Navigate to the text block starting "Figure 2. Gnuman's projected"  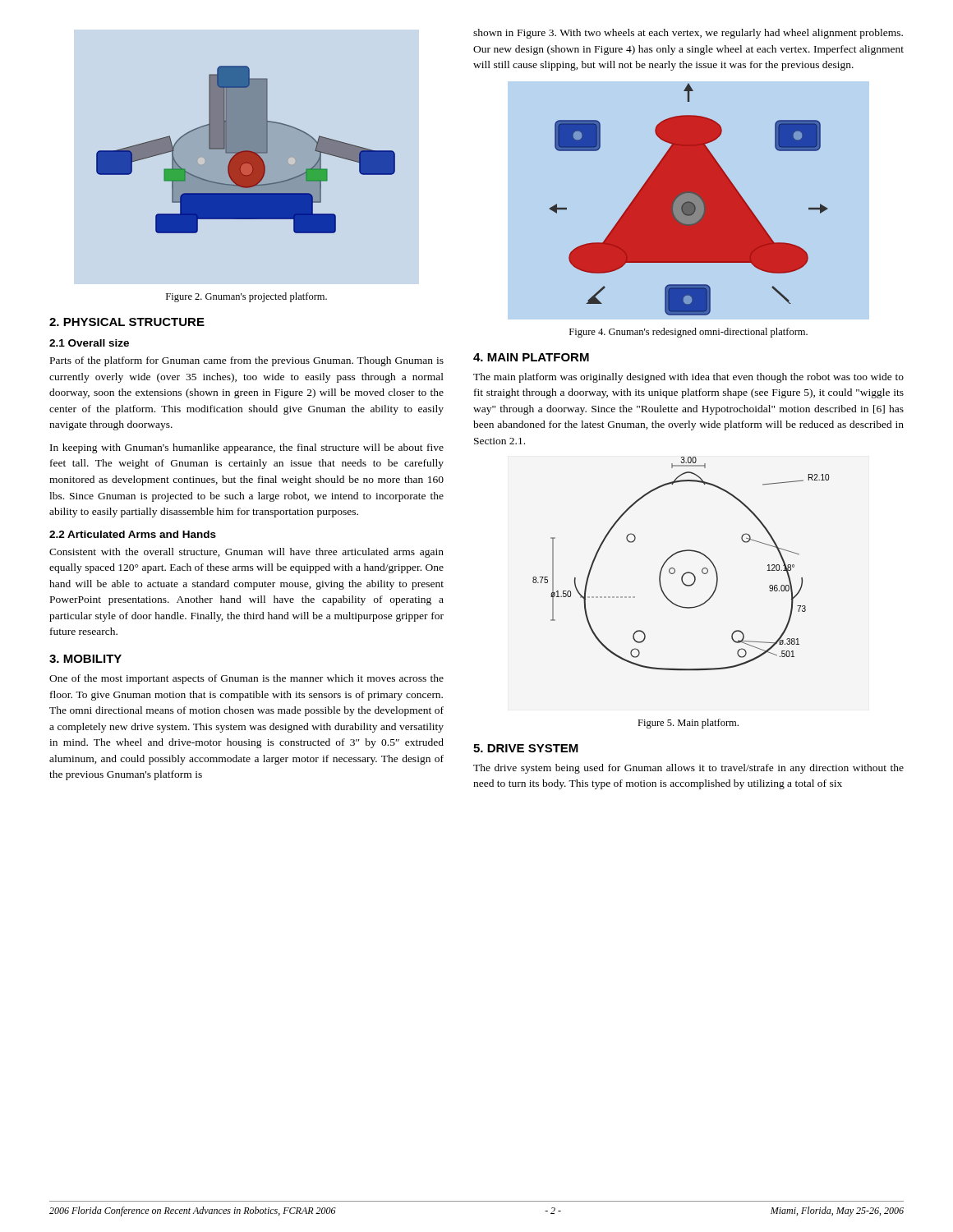(246, 296)
